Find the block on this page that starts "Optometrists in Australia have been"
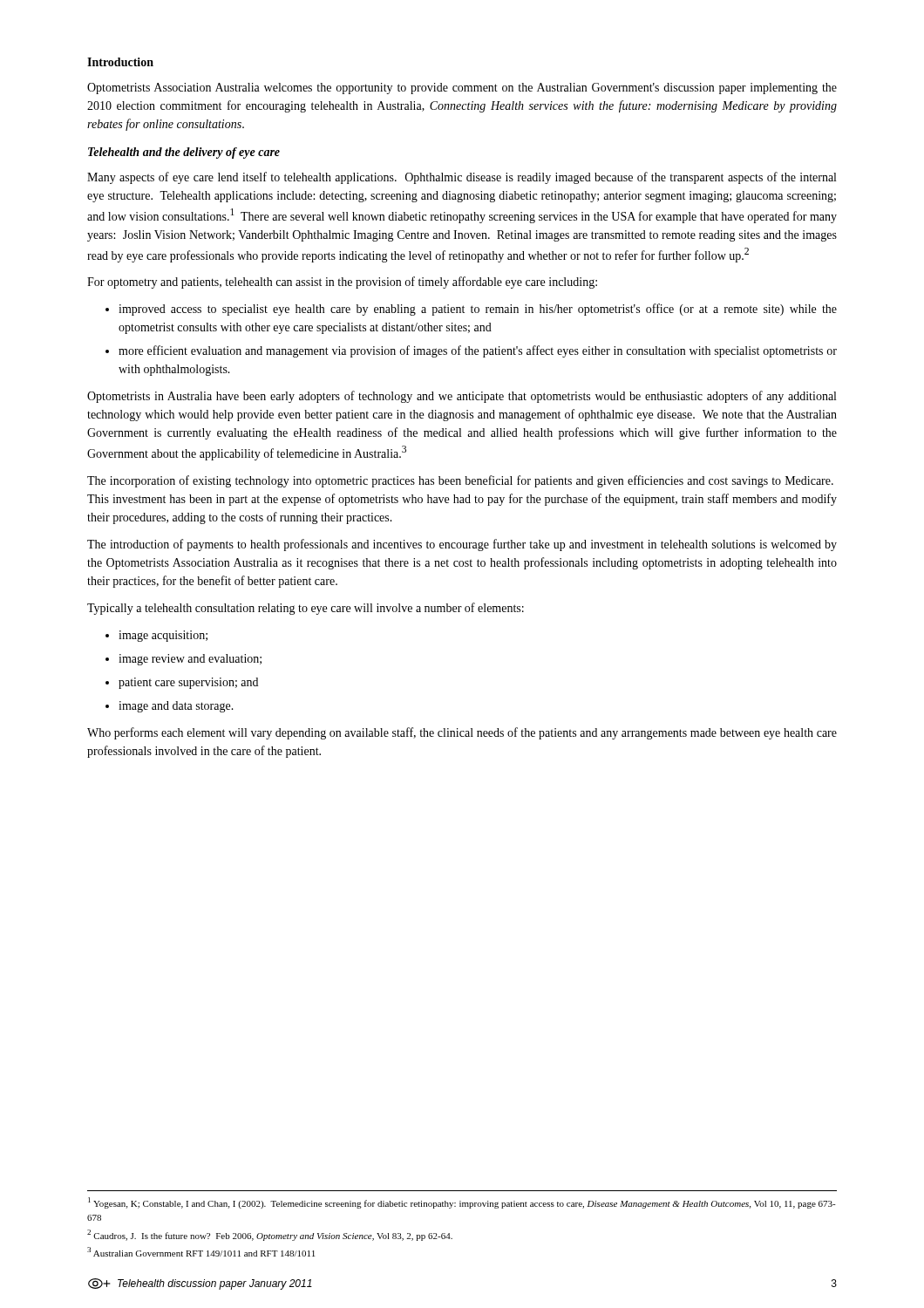 coord(462,425)
